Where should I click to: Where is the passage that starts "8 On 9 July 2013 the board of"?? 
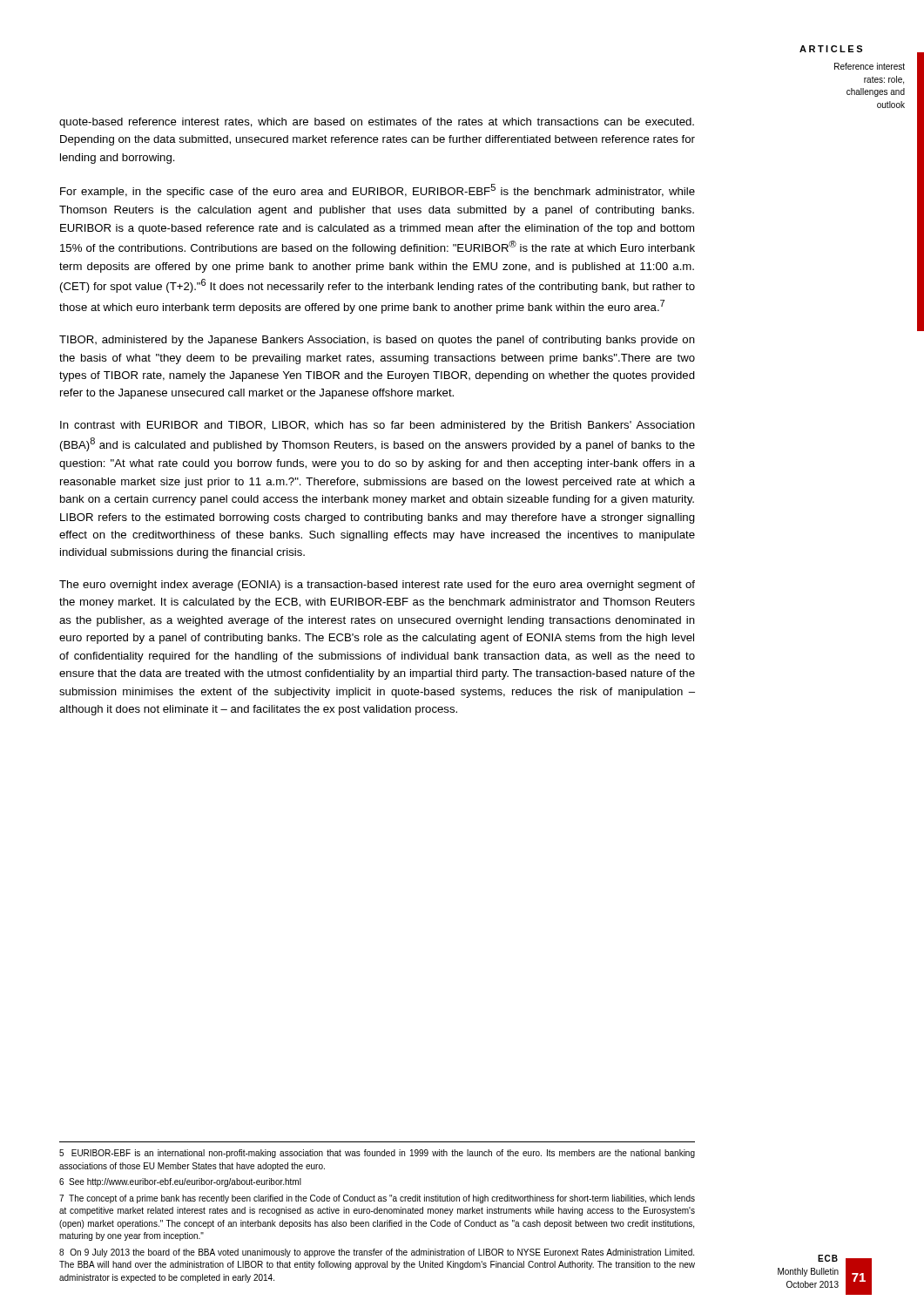tap(377, 1265)
